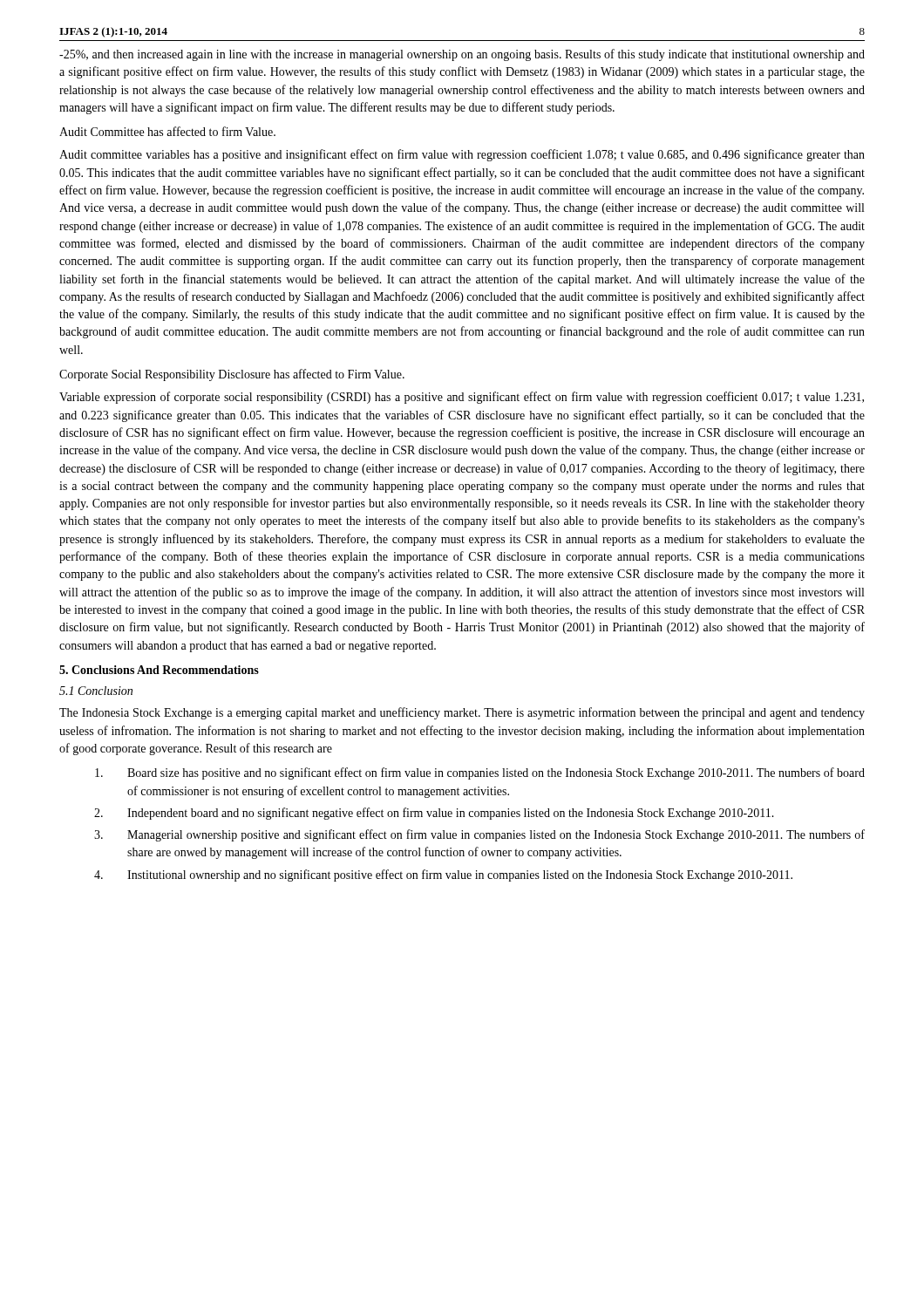Find the passage starting "Audit committee variables has a positive and insignificant"
The image size is (924, 1308).
tap(462, 253)
